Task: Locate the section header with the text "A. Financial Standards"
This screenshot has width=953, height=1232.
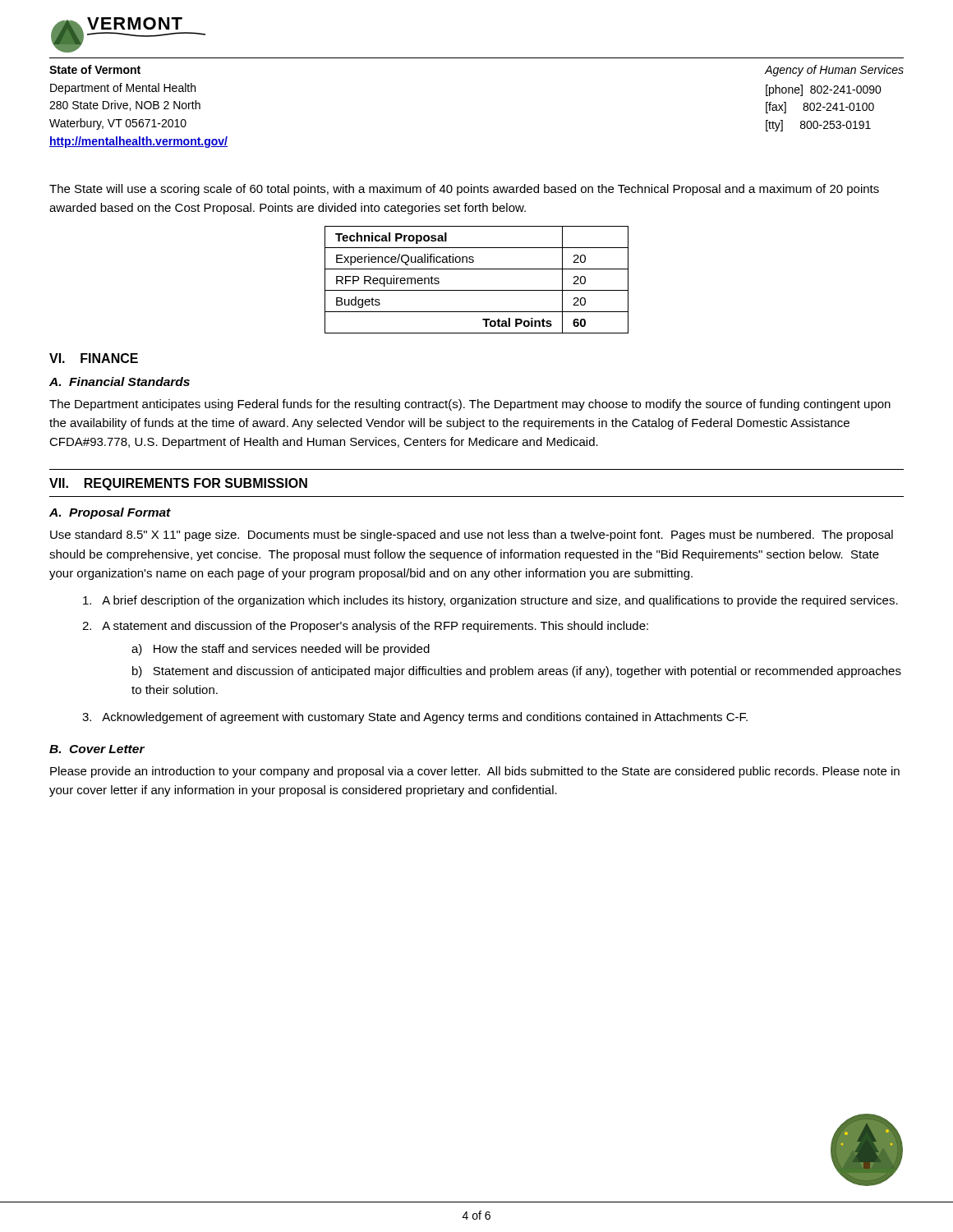Action: pyautogui.click(x=120, y=381)
